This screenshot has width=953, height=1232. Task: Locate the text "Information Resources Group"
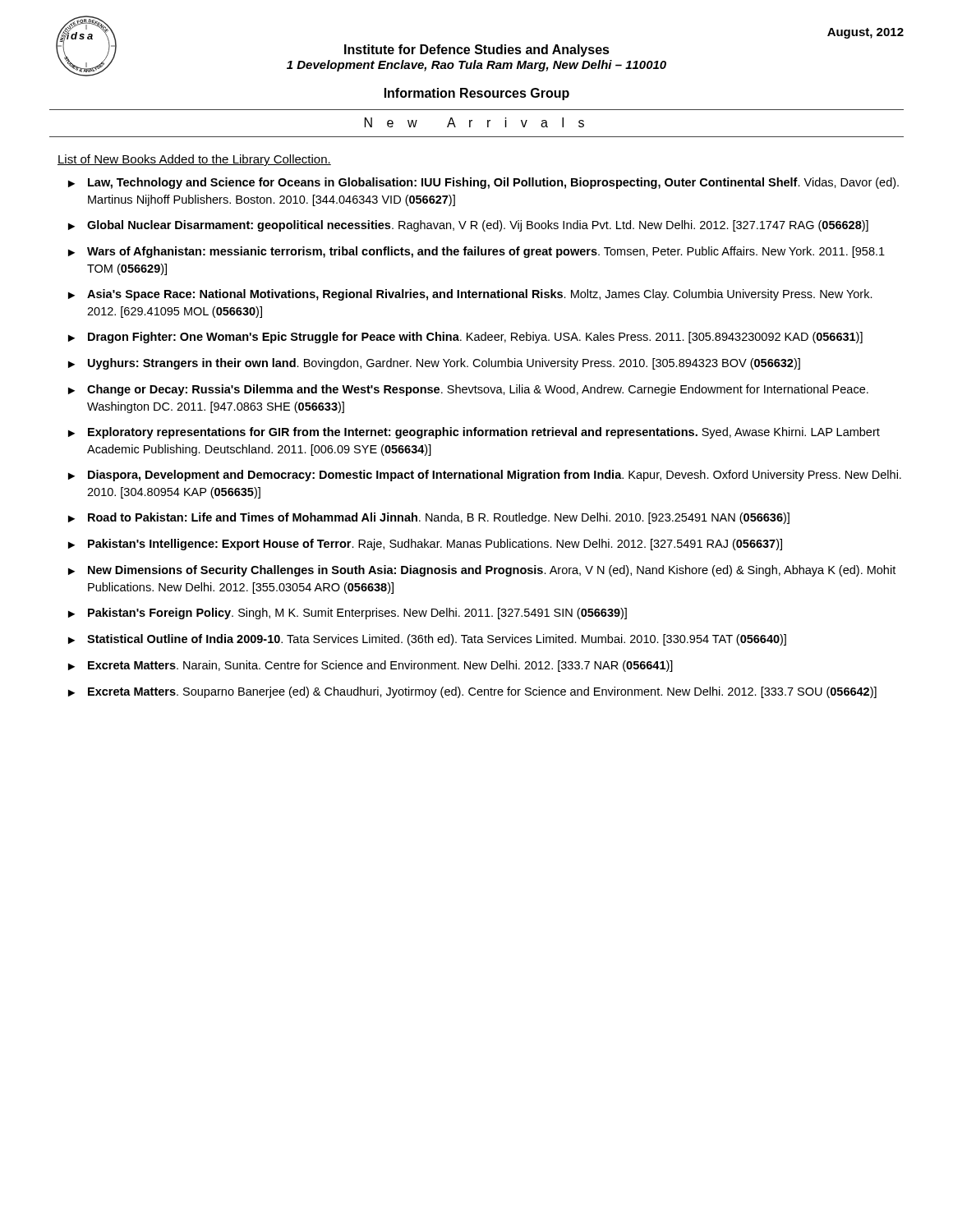click(476, 93)
